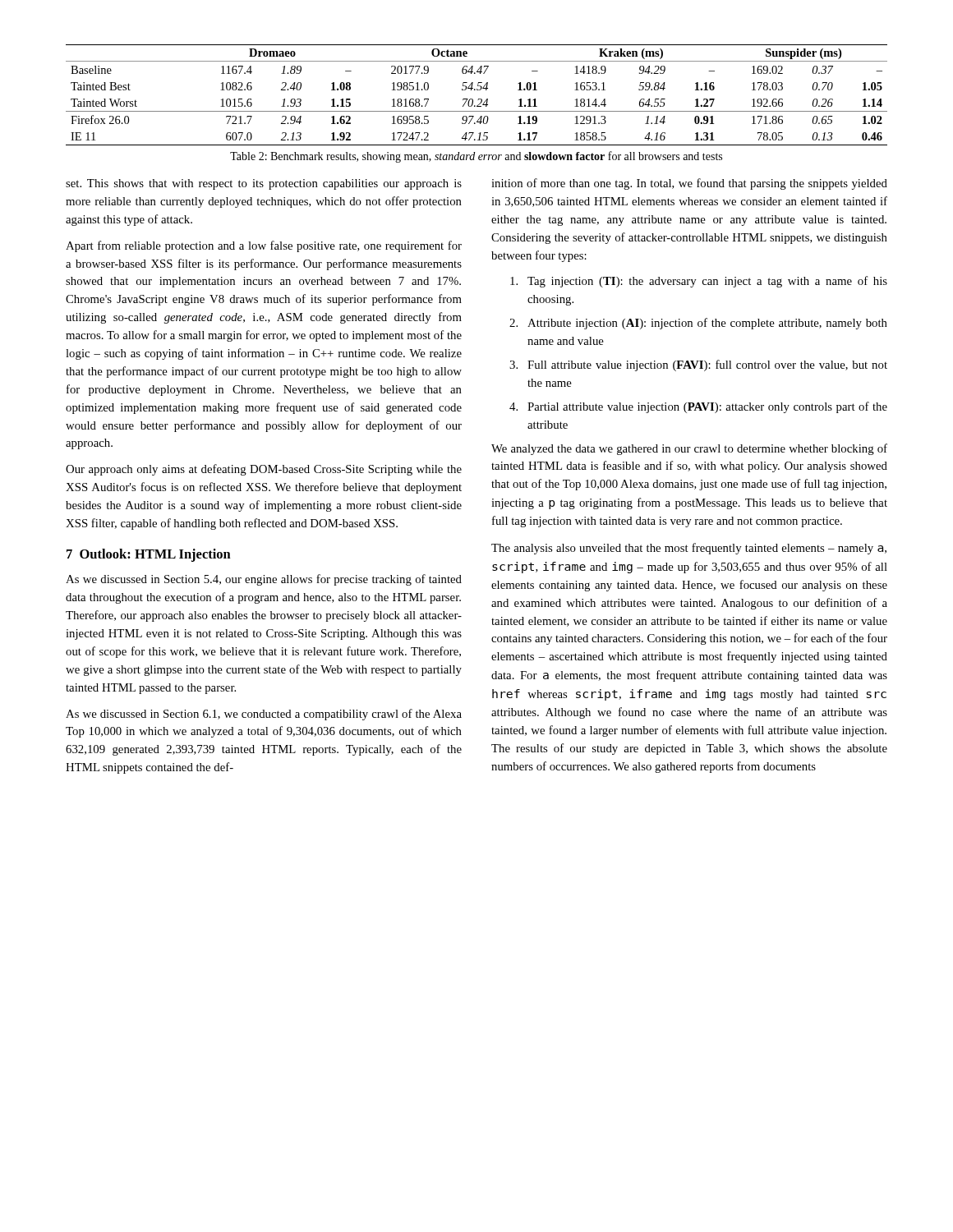Find the table that mentions "IE 11"
Screen dimensions: 1232x953
[476, 95]
